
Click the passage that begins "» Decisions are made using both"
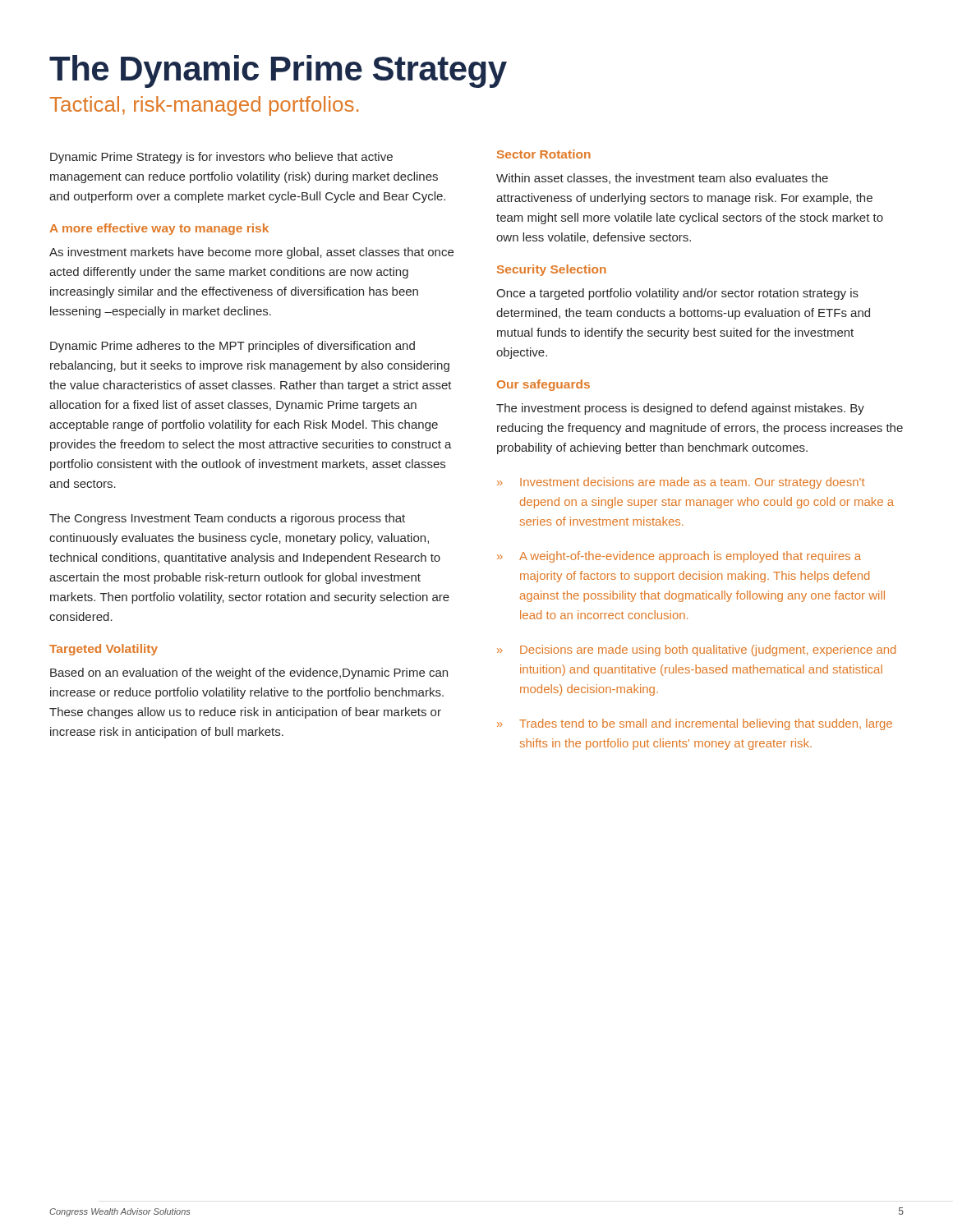(700, 670)
